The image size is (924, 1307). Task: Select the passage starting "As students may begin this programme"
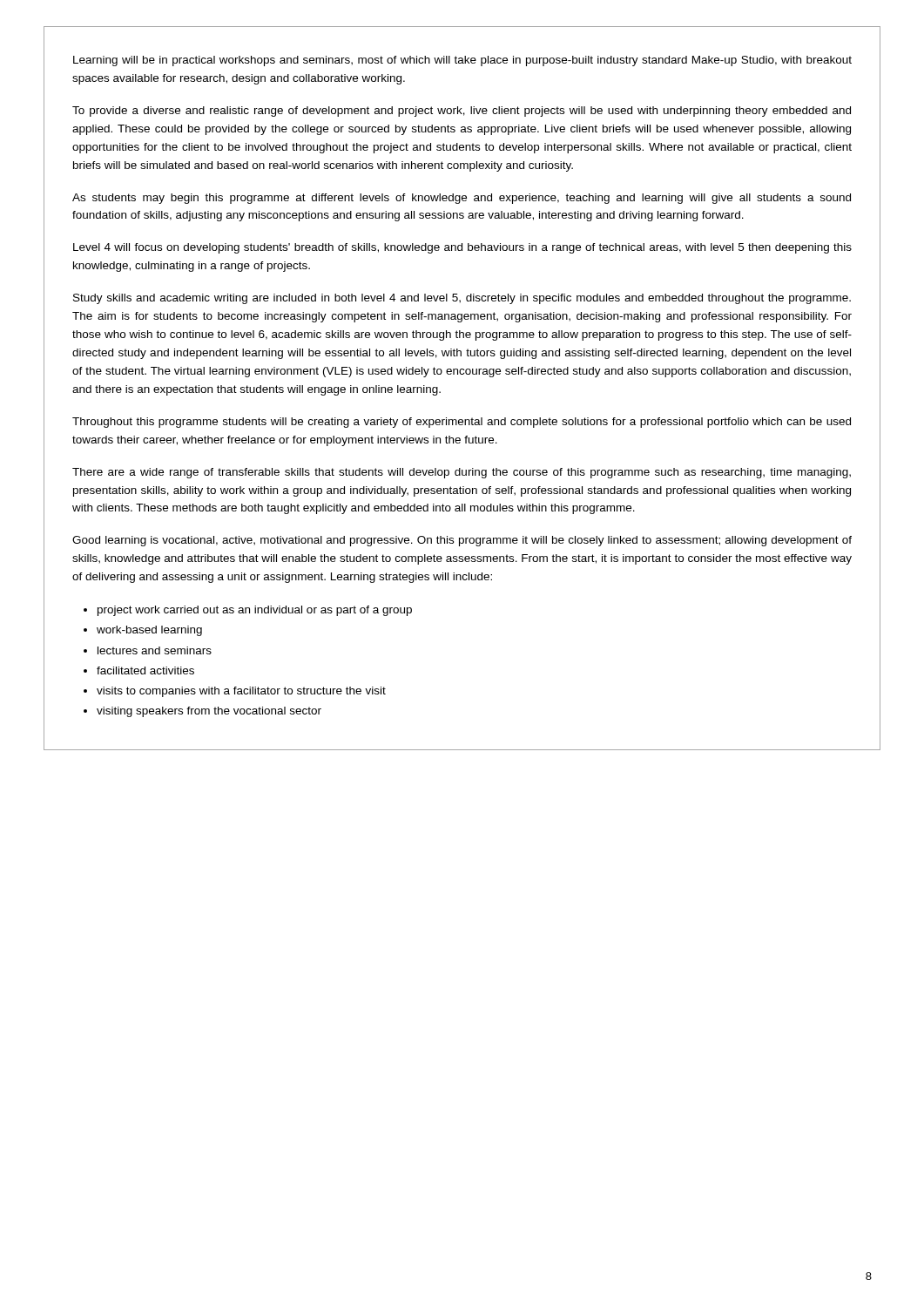(462, 206)
